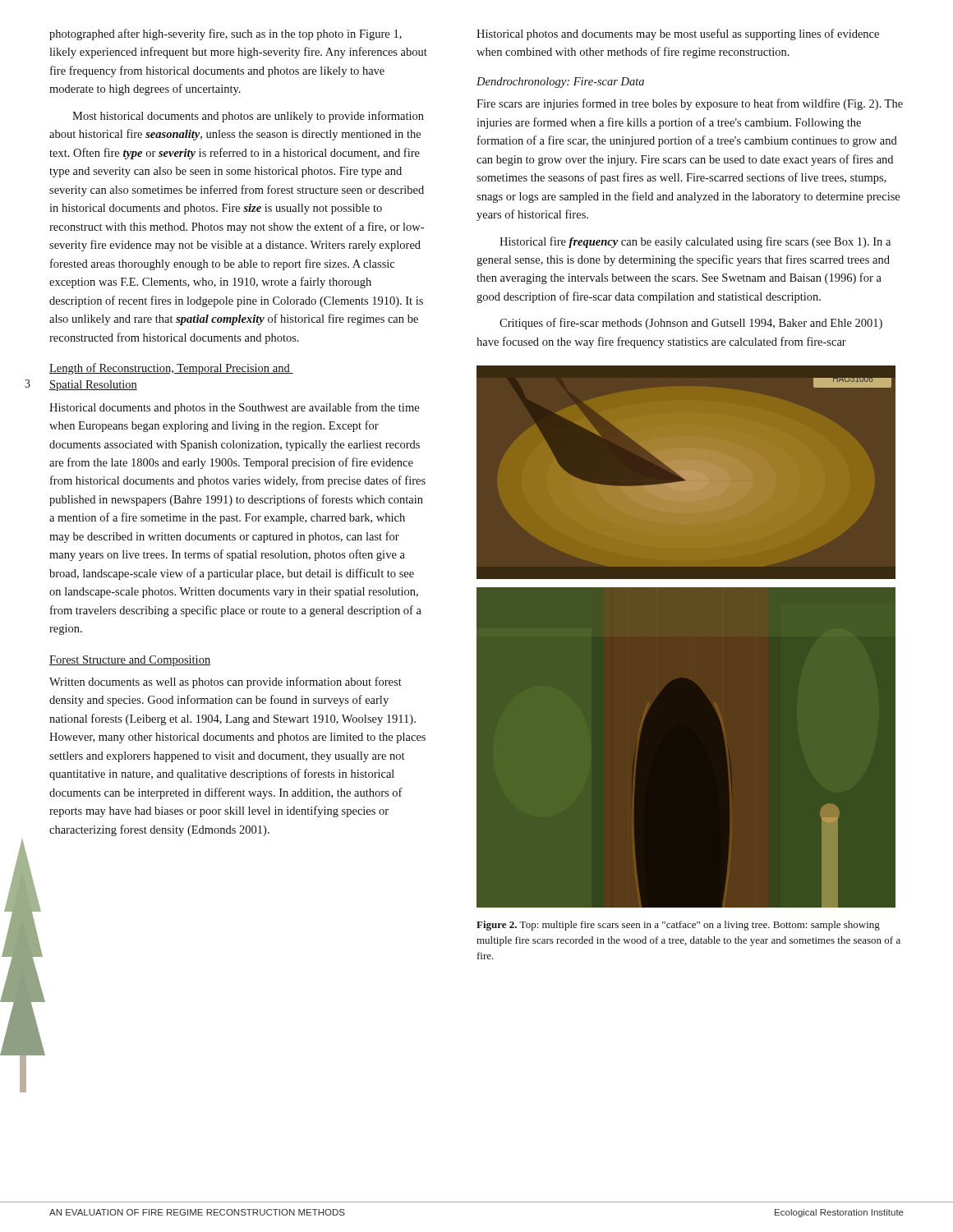Image resolution: width=953 pixels, height=1232 pixels.
Task: Click the passage that begins "Historical photos and documents may be"
Action: [690, 43]
